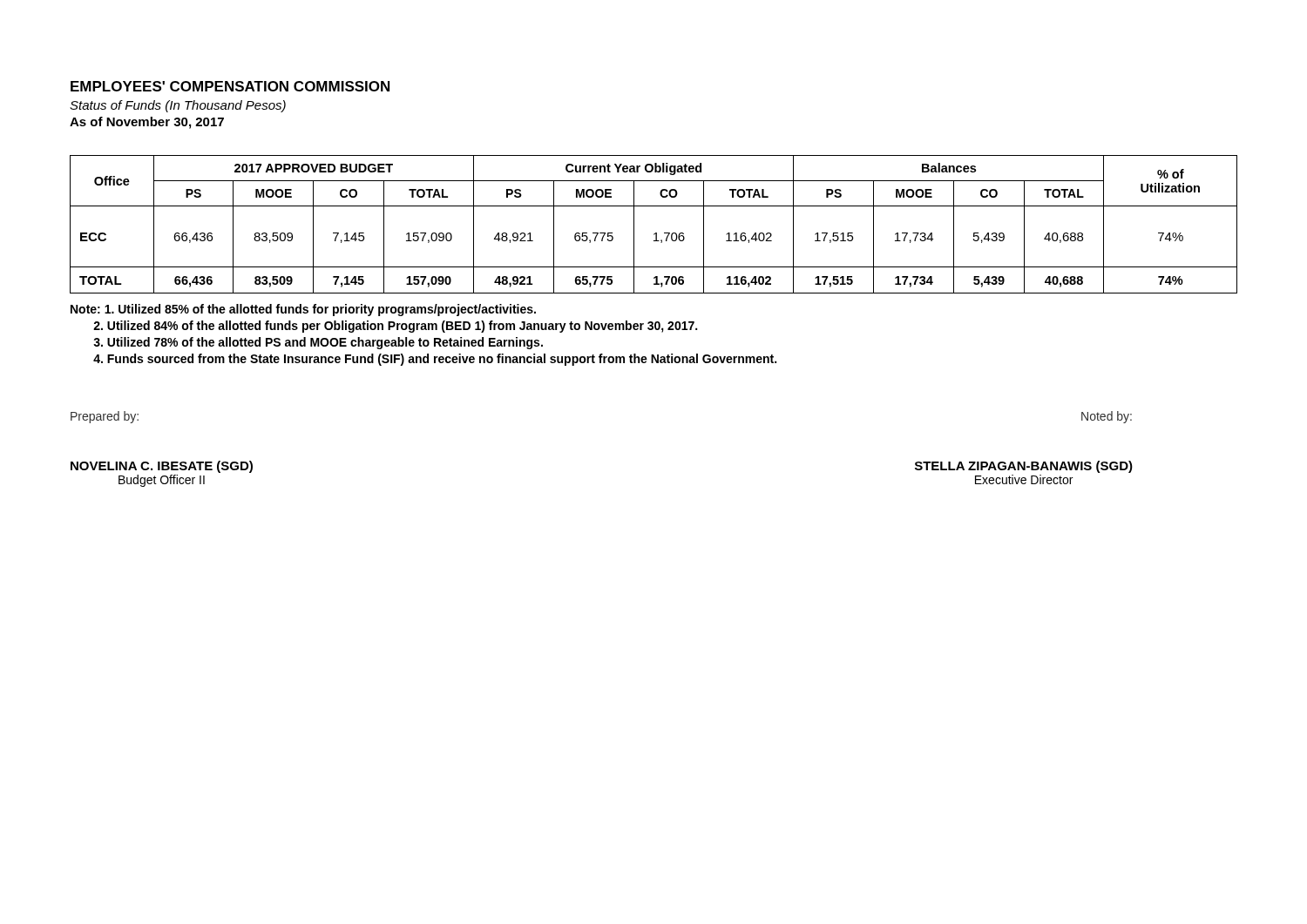Click the passage that begins "Note: 1. Utilized 85% of"
The image size is (1307, 924).
coord(654,334)
